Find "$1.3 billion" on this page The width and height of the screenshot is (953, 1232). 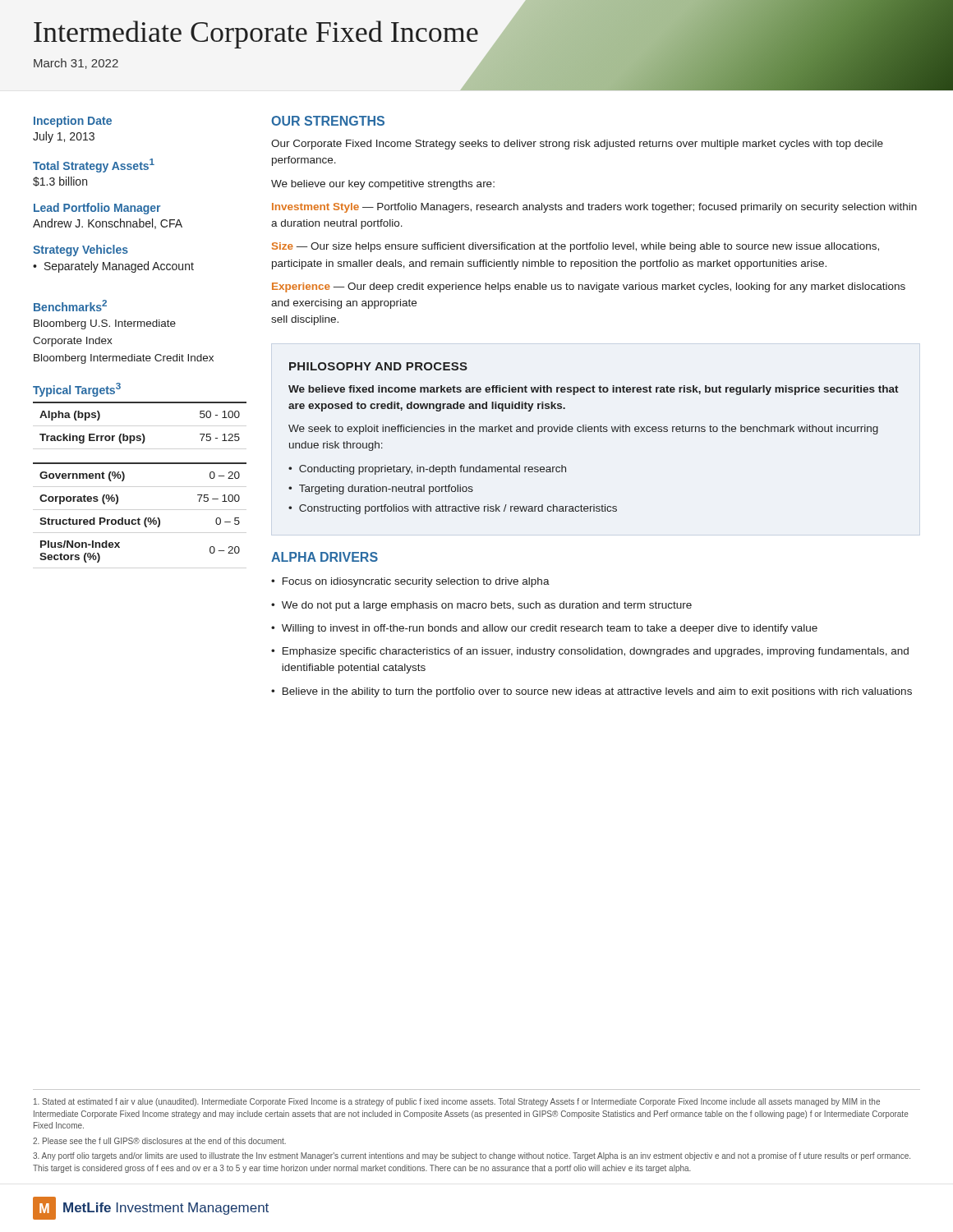(x=60, y=181)
